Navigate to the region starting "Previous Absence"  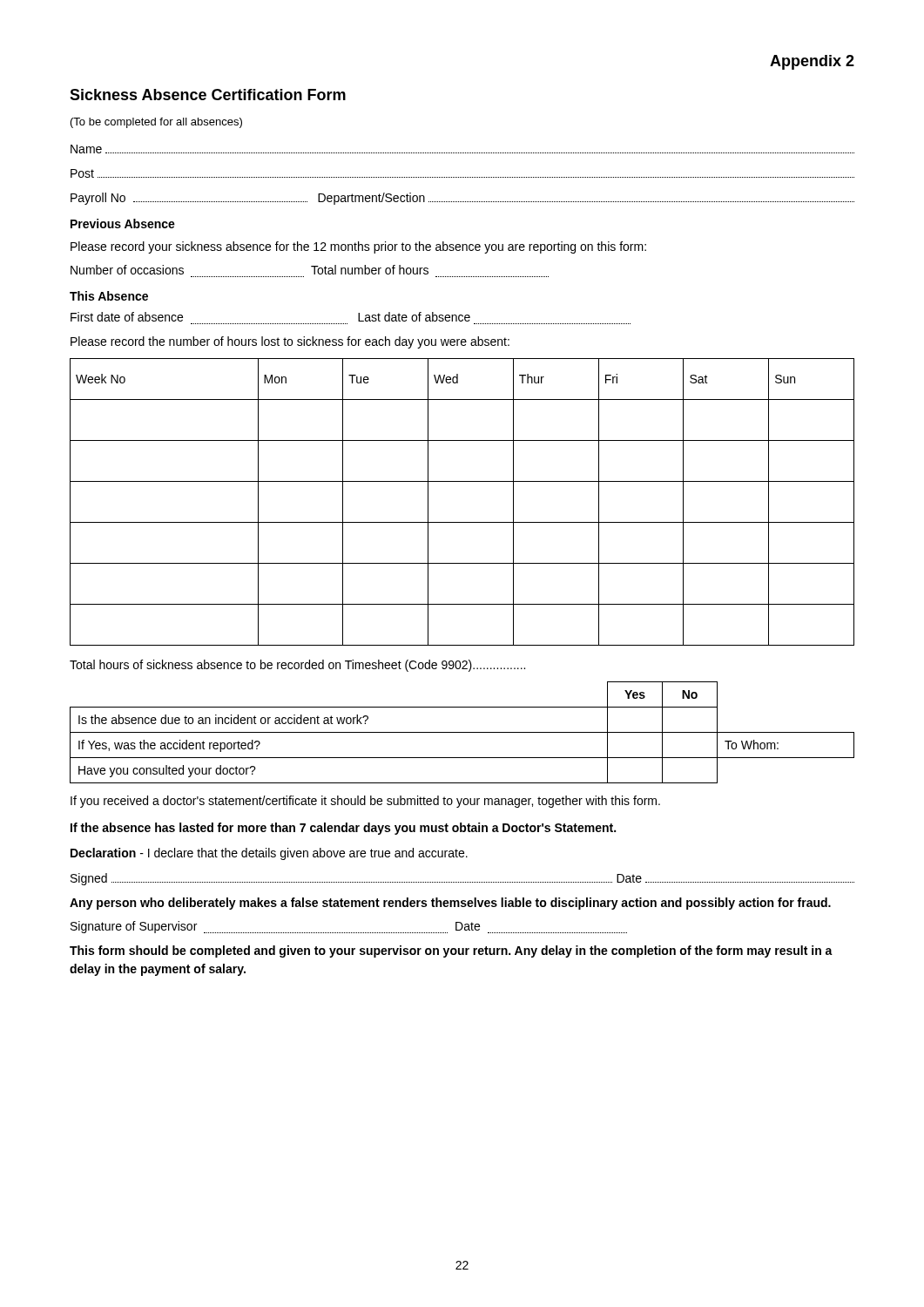tap(122, 224)
